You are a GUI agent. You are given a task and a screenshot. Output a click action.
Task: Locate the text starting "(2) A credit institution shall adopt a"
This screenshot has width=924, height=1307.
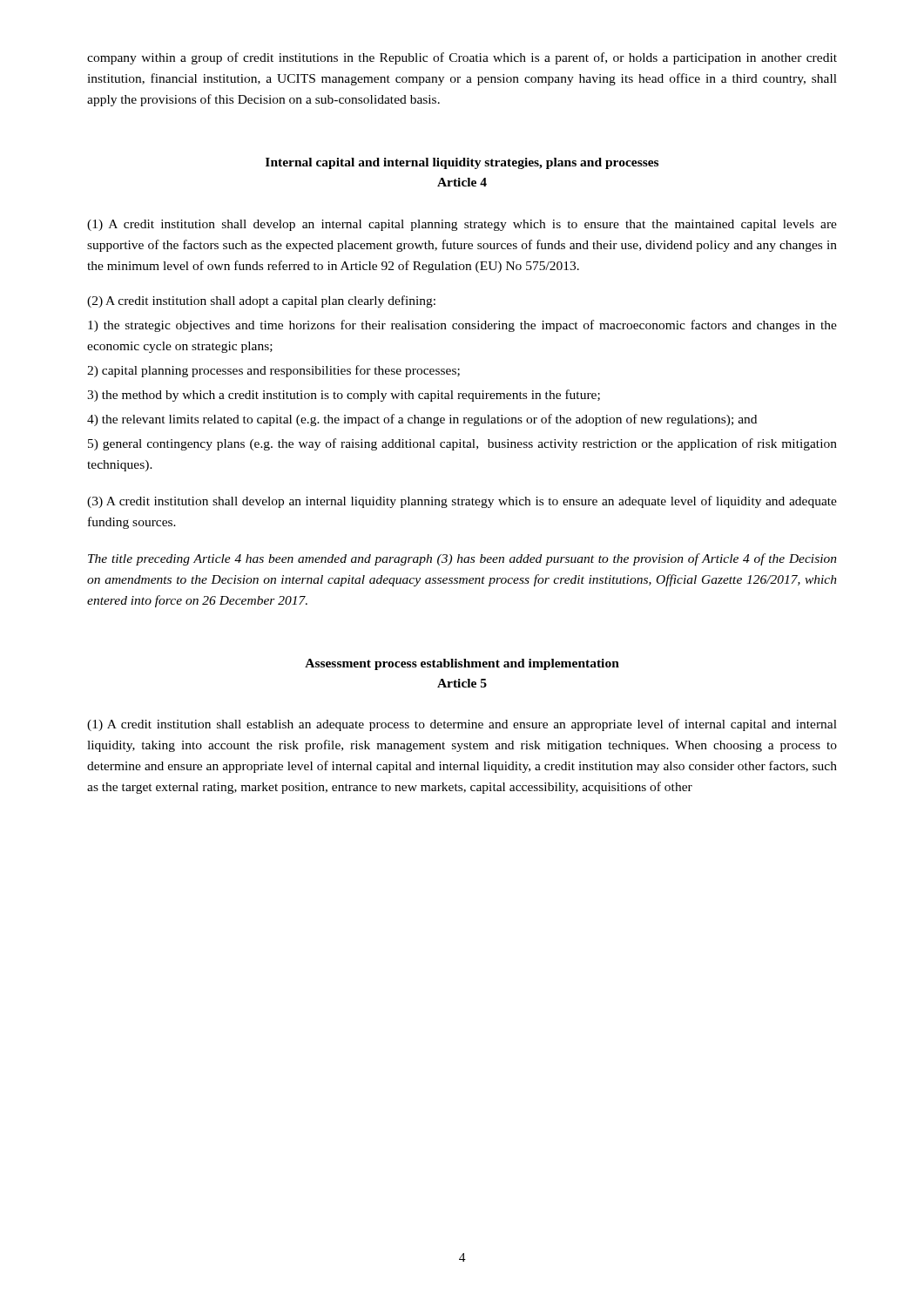coord(262,300)
